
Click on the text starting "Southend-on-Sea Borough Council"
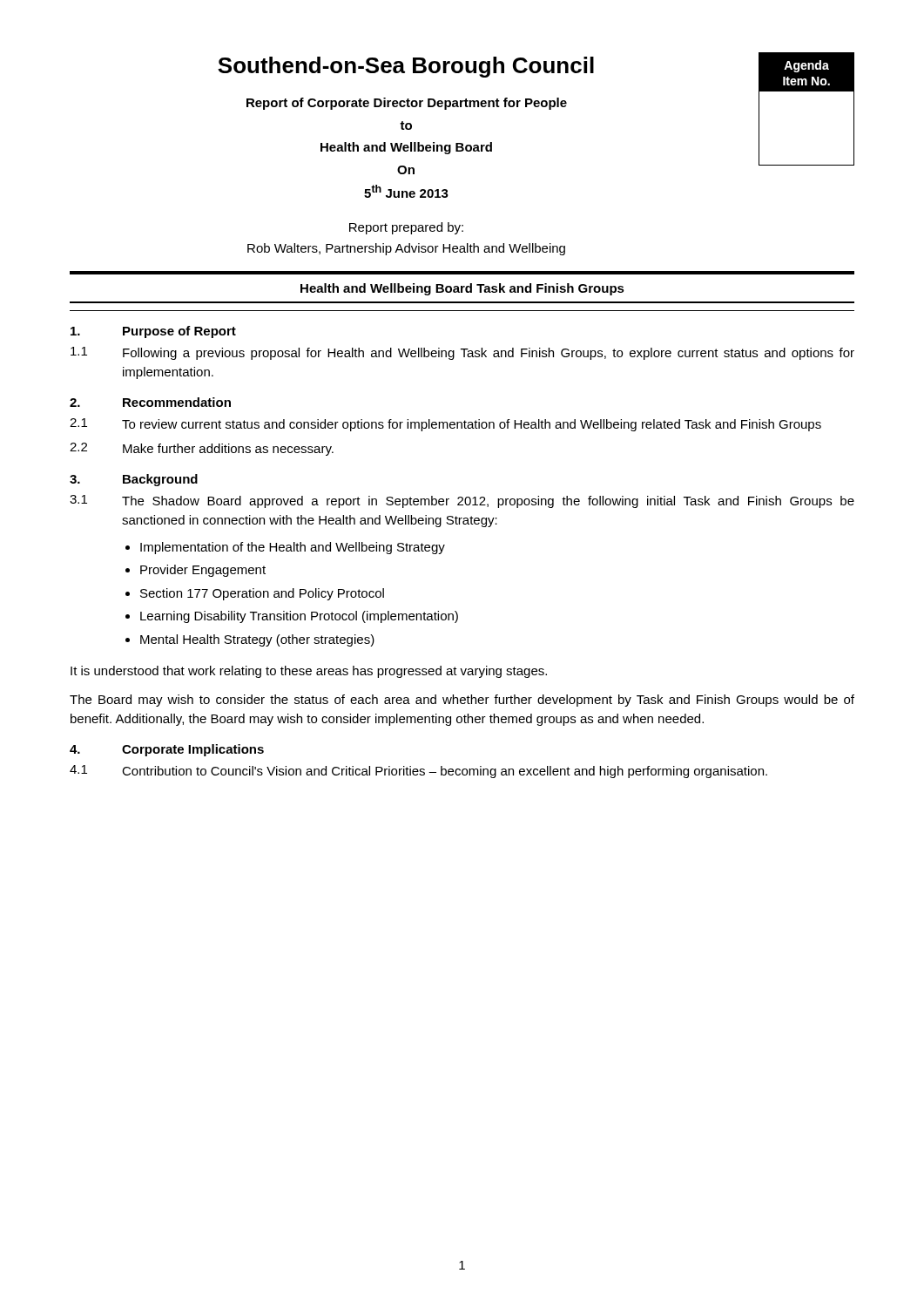[406, 65]
